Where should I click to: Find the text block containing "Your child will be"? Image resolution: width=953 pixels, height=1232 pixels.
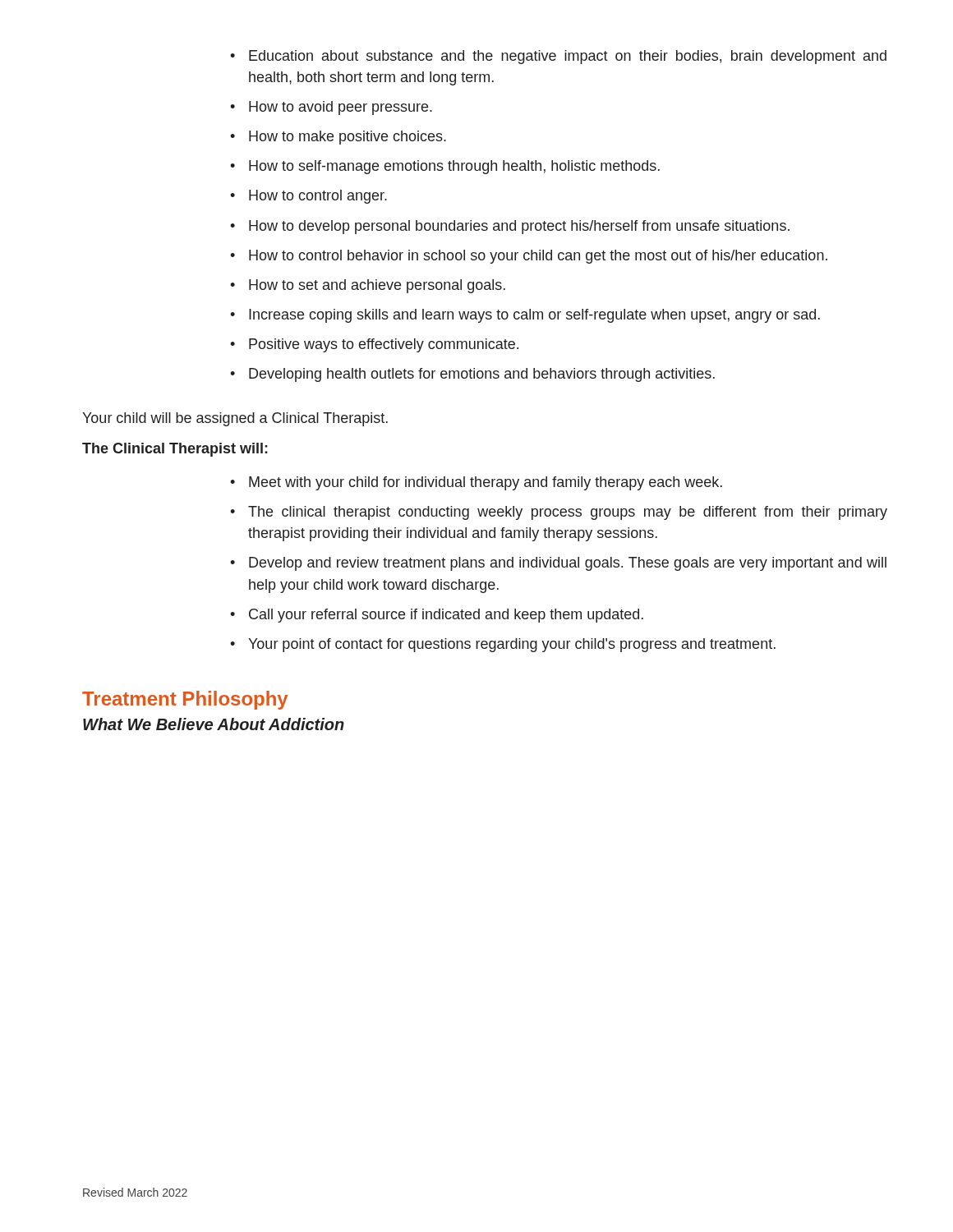[235, 418]
